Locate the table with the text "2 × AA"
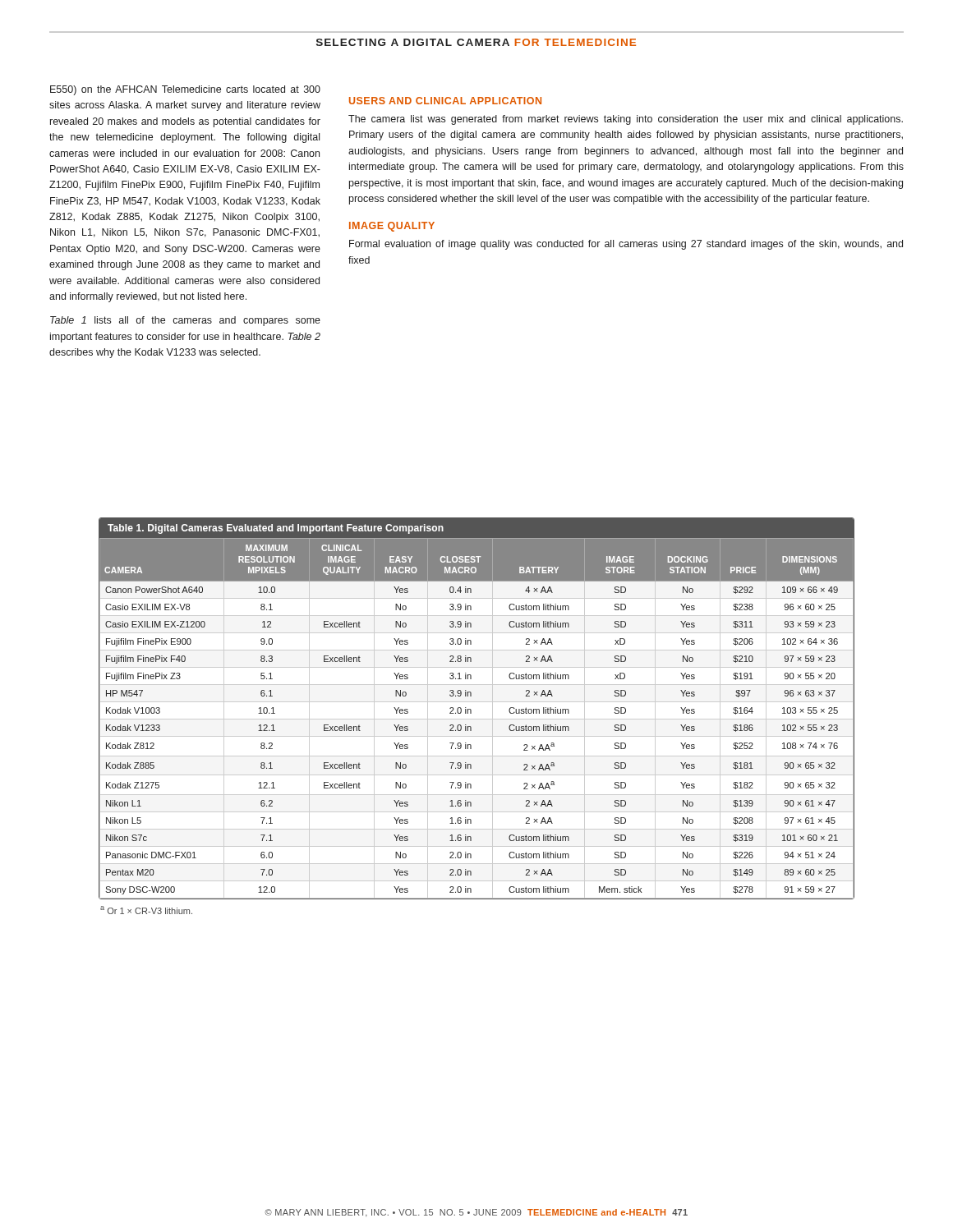The height and width of the screenshot is (1232, 953). tap(476, 717)
